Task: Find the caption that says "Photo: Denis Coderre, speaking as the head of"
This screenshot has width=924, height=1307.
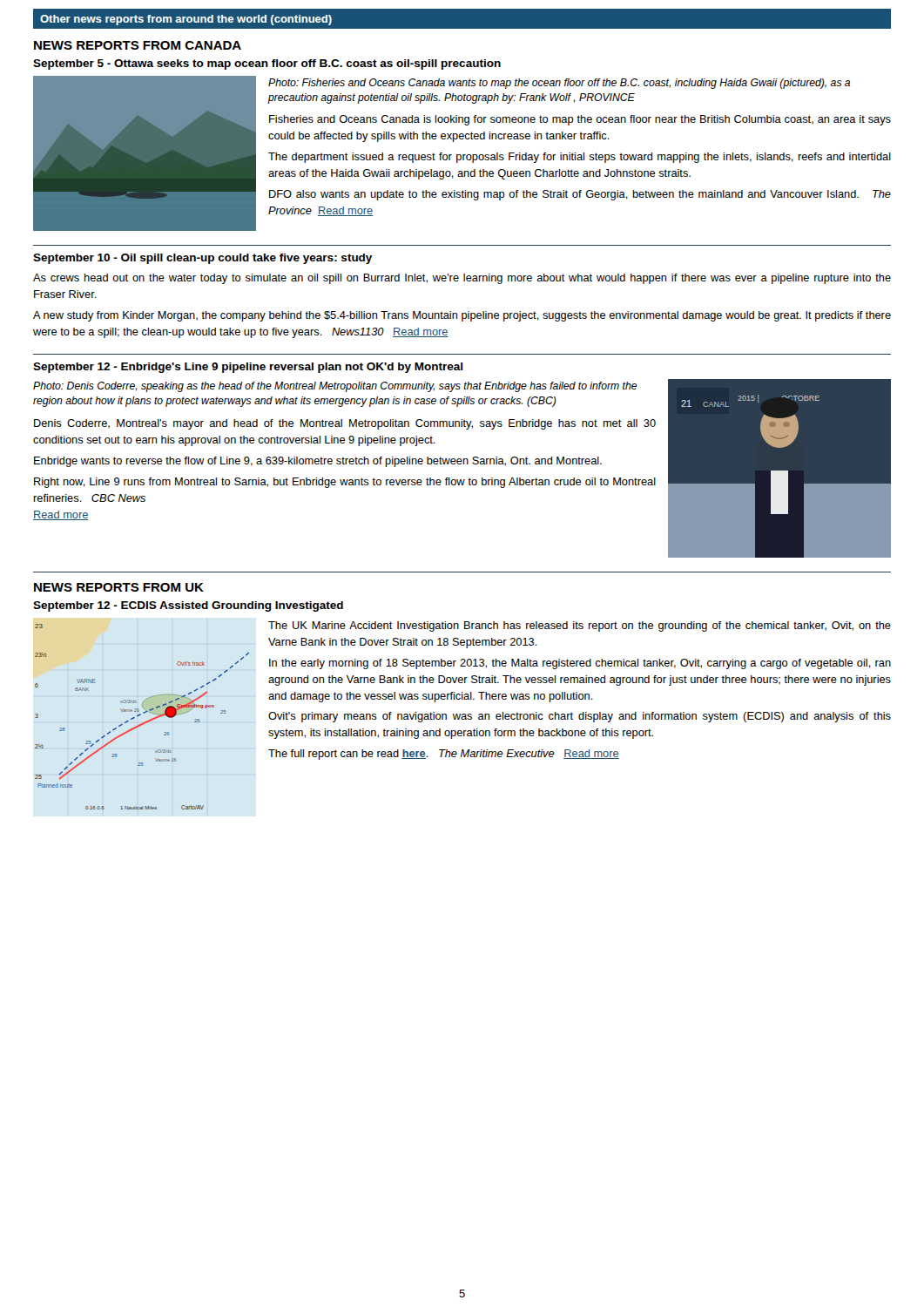Action: pyautogui.click(x=335, y=393)
